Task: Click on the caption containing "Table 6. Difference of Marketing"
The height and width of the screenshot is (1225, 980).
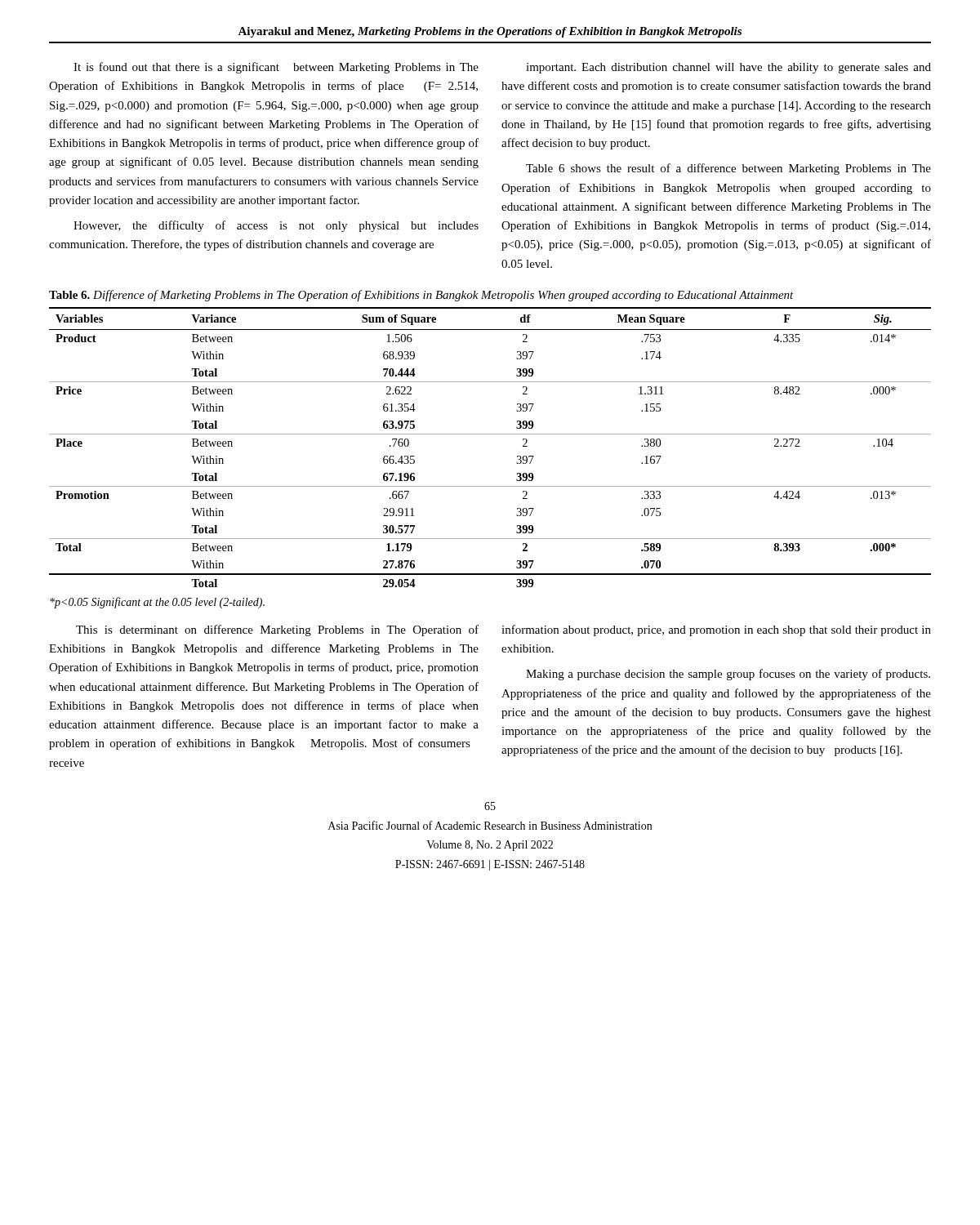Action: tap(421, 295)
